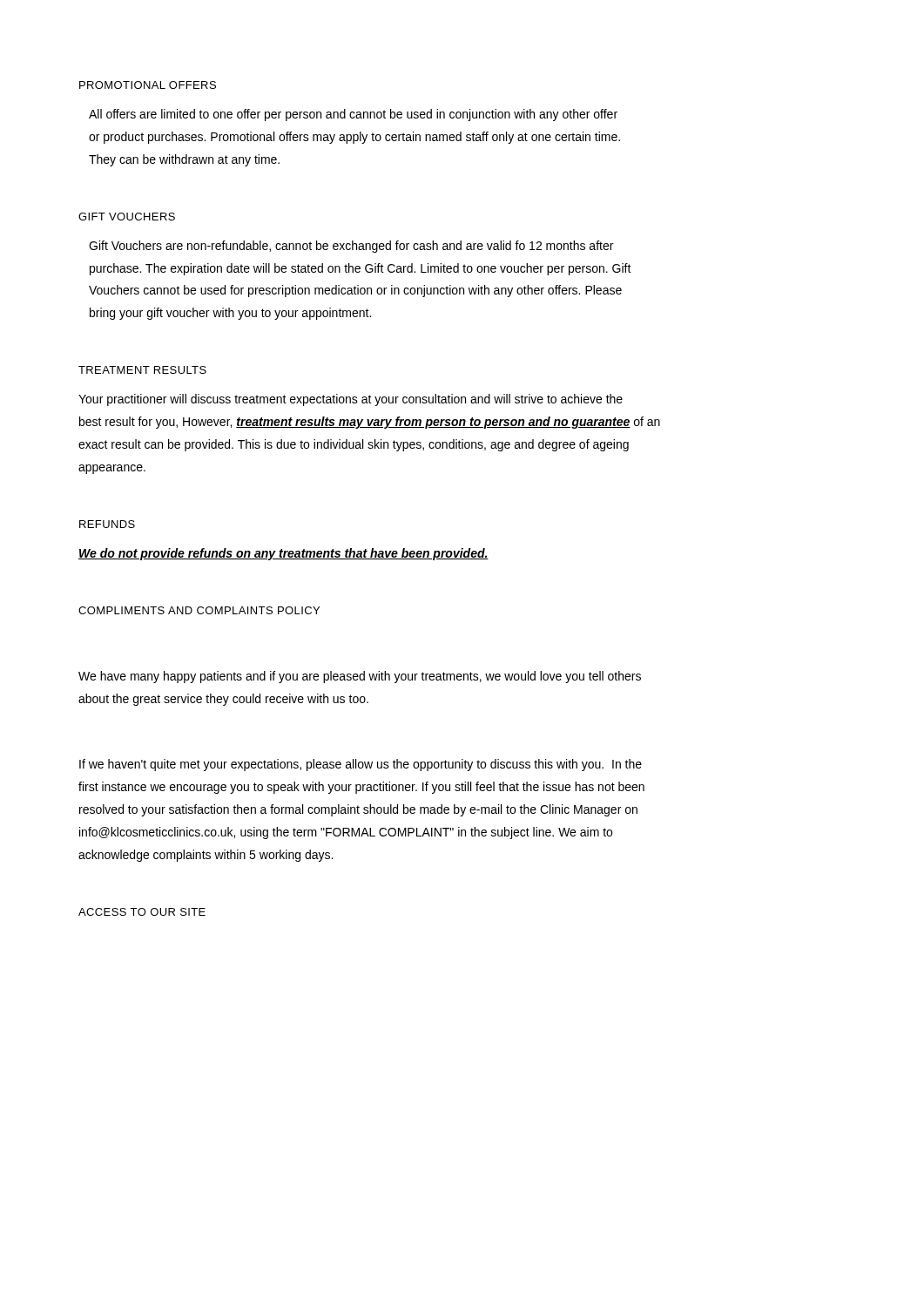The width and height of the screenshot is (924, 1307).
Task: Point to the block starting "If we haven't"
Action: tap(462, 811)
